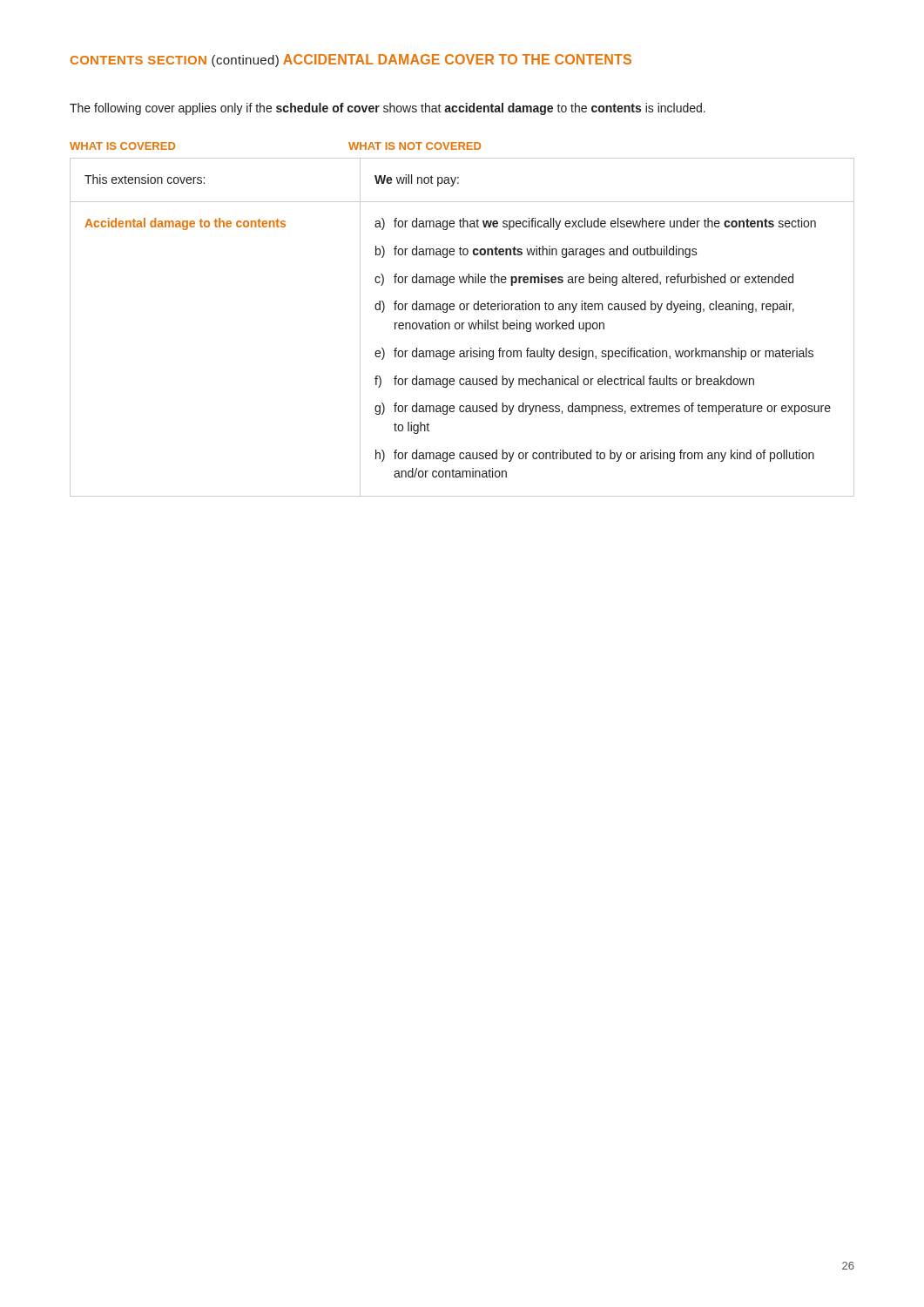Locate the table
924x1307 pixels.
(462, 327)
